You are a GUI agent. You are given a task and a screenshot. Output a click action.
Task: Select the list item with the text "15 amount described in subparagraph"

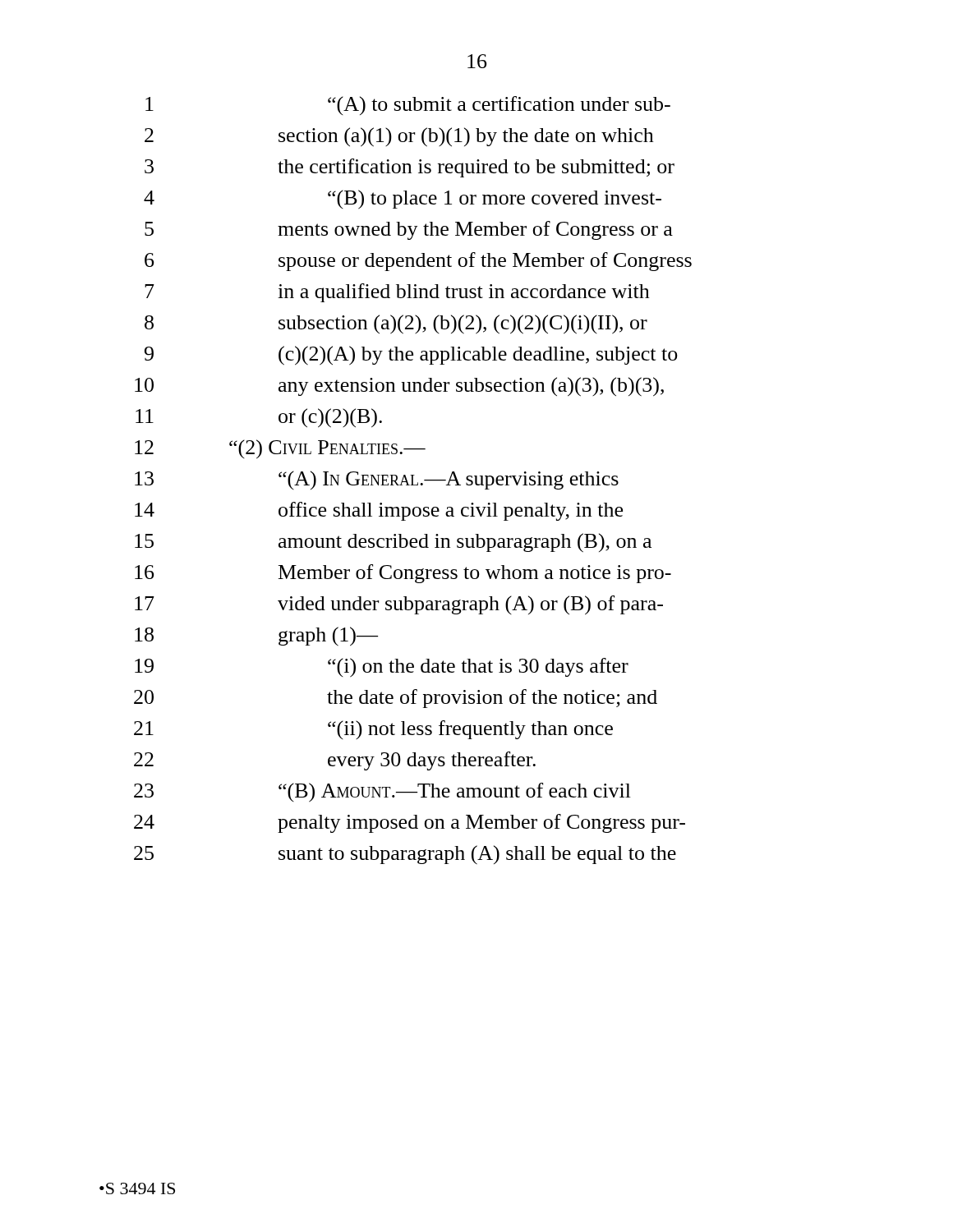[476, 541]
